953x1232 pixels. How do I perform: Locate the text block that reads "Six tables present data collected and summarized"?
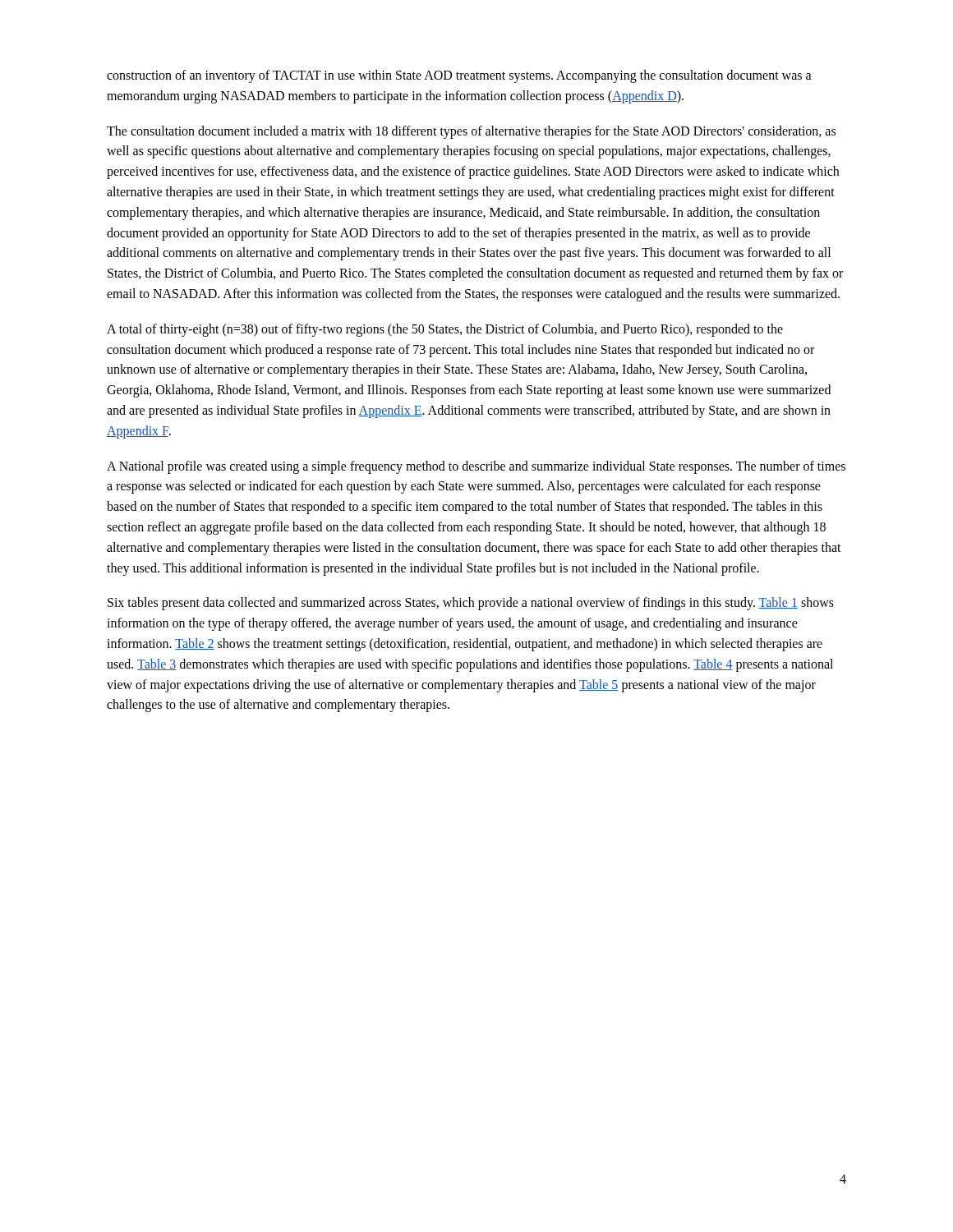point(470,654)
